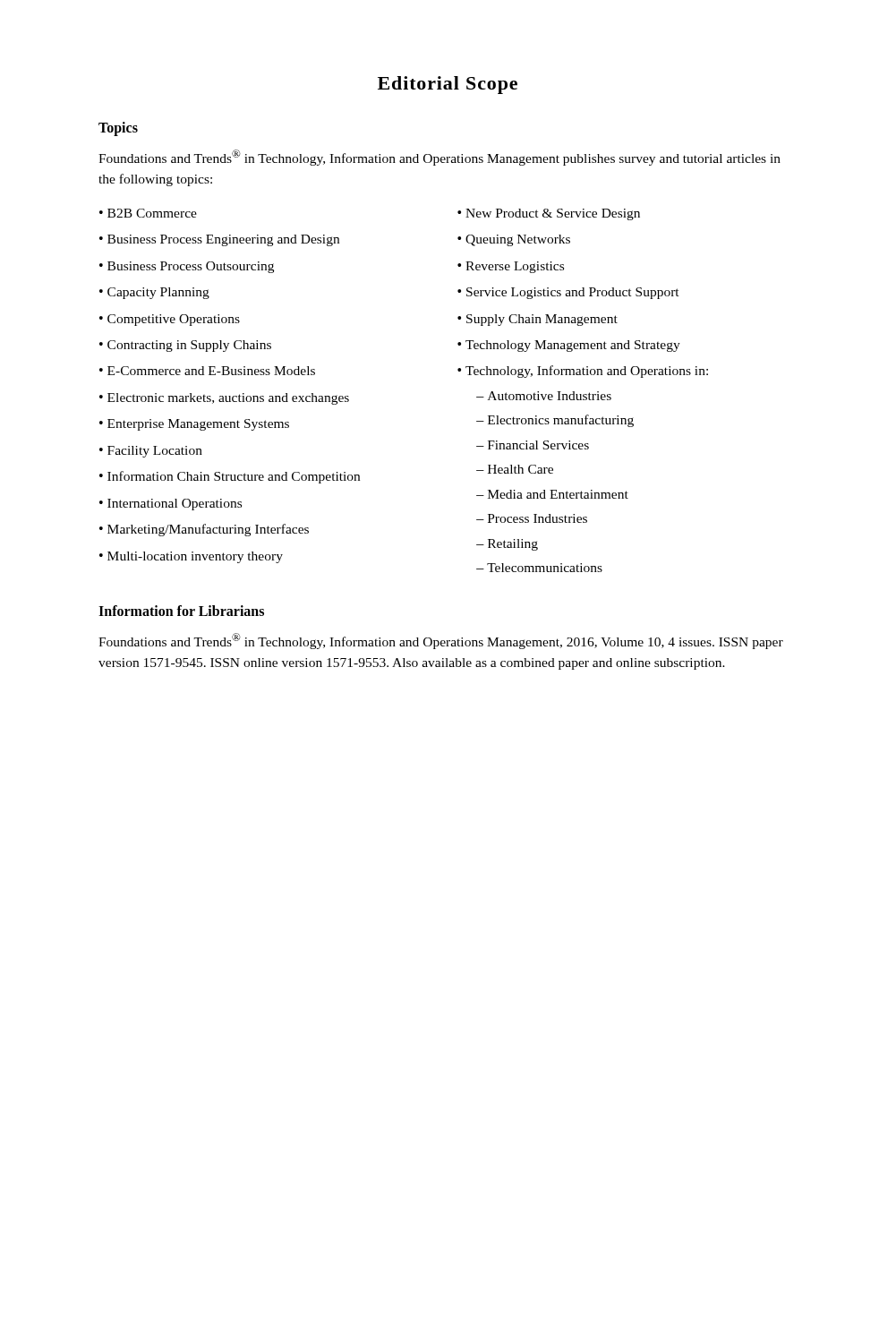Locate the list item with the text "Electronic markets, auctions and exchanges"

(x=269, y=397)
